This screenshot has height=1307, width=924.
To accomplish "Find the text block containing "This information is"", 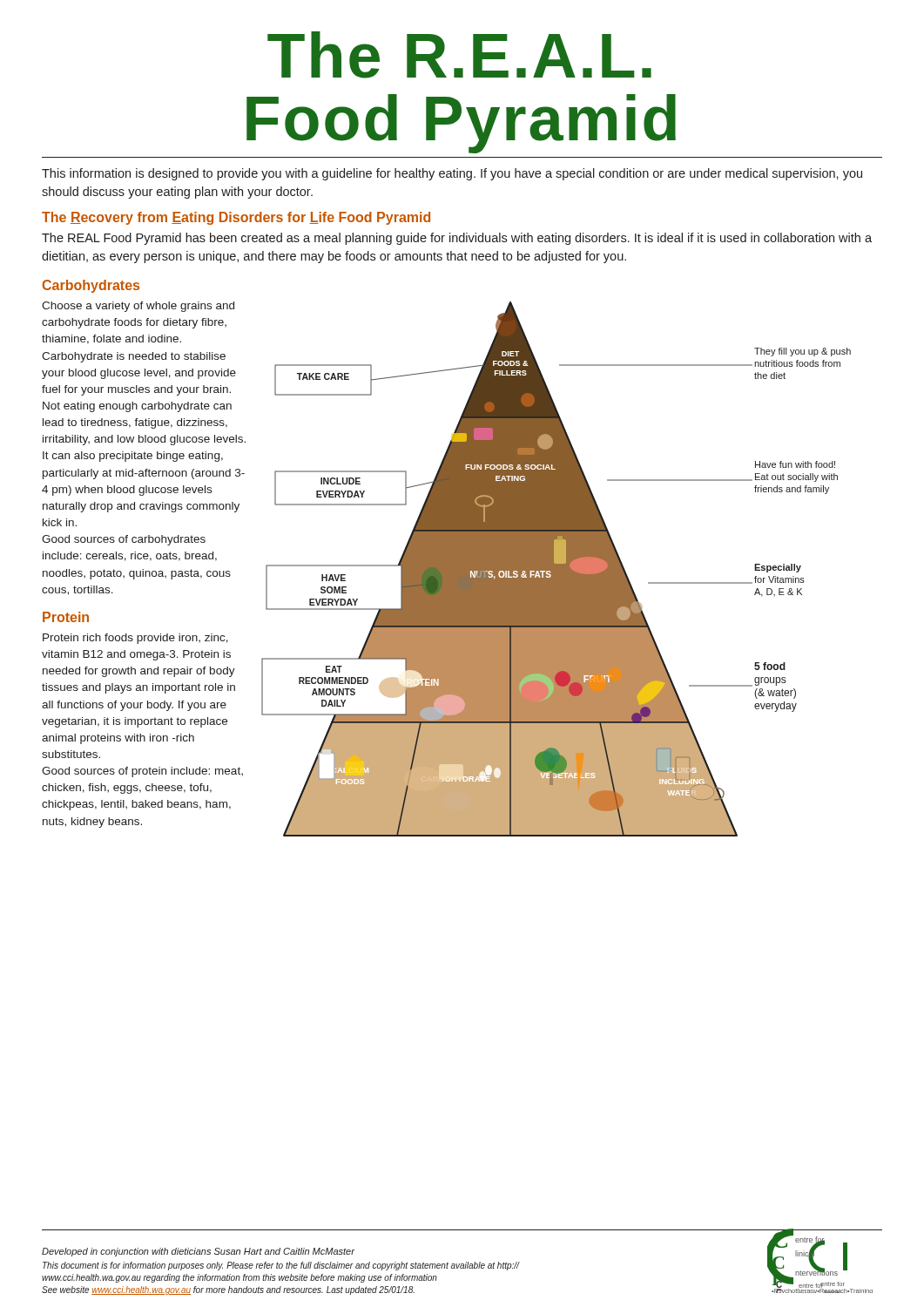I will [452, 183].
